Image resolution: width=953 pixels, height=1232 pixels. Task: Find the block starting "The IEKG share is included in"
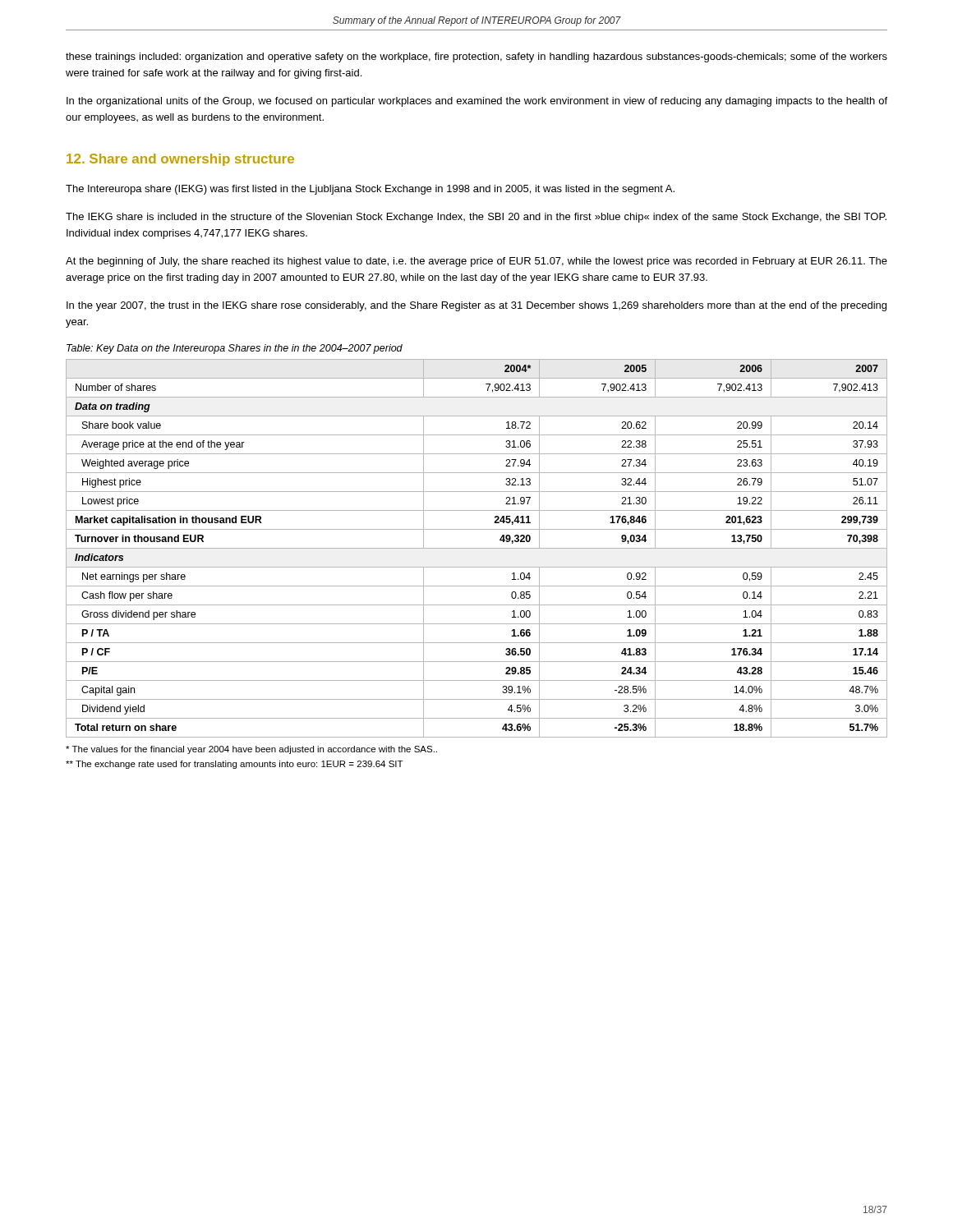pos(476,224)
